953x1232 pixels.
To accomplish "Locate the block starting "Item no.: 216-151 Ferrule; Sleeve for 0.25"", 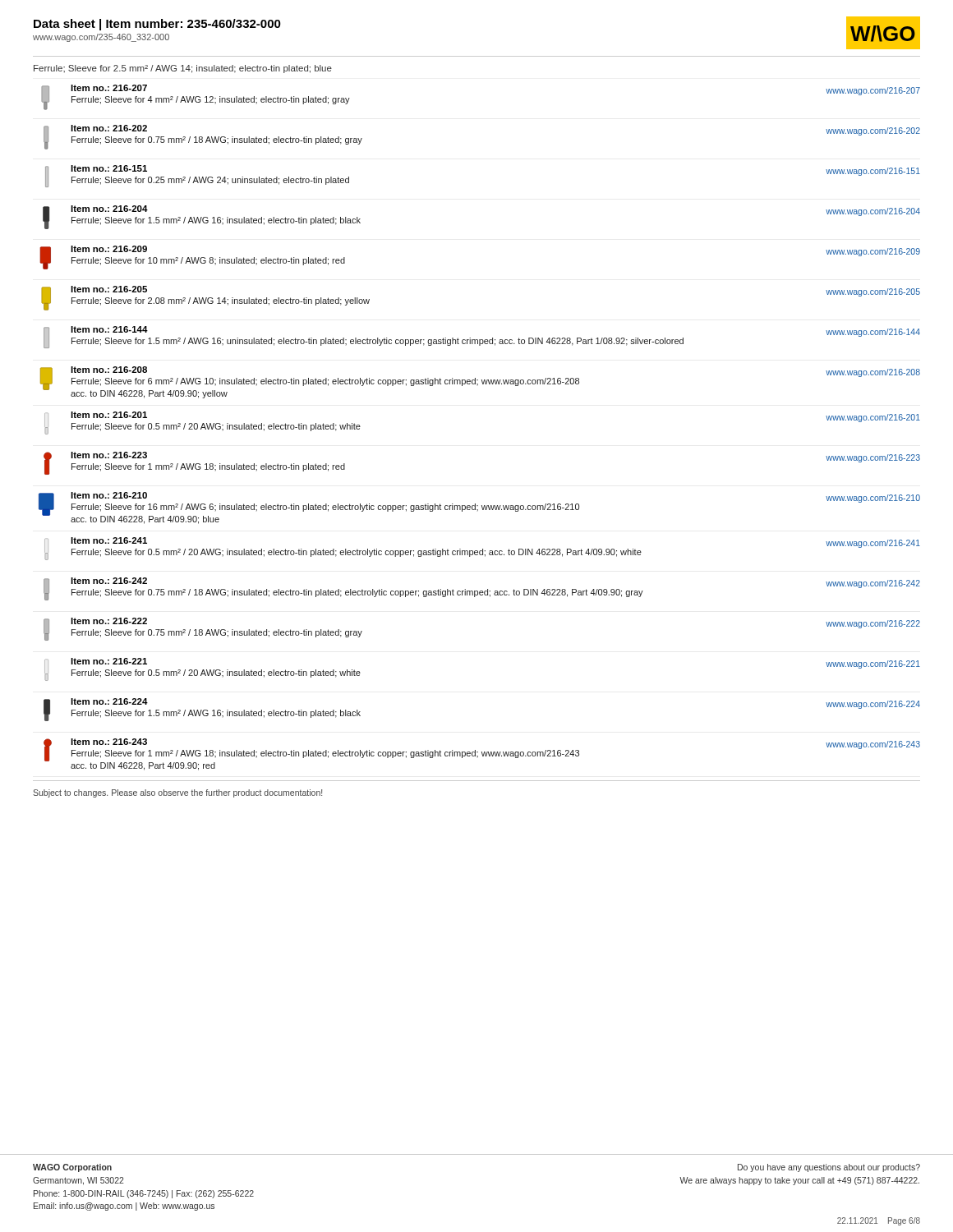I will coord(139,179).
